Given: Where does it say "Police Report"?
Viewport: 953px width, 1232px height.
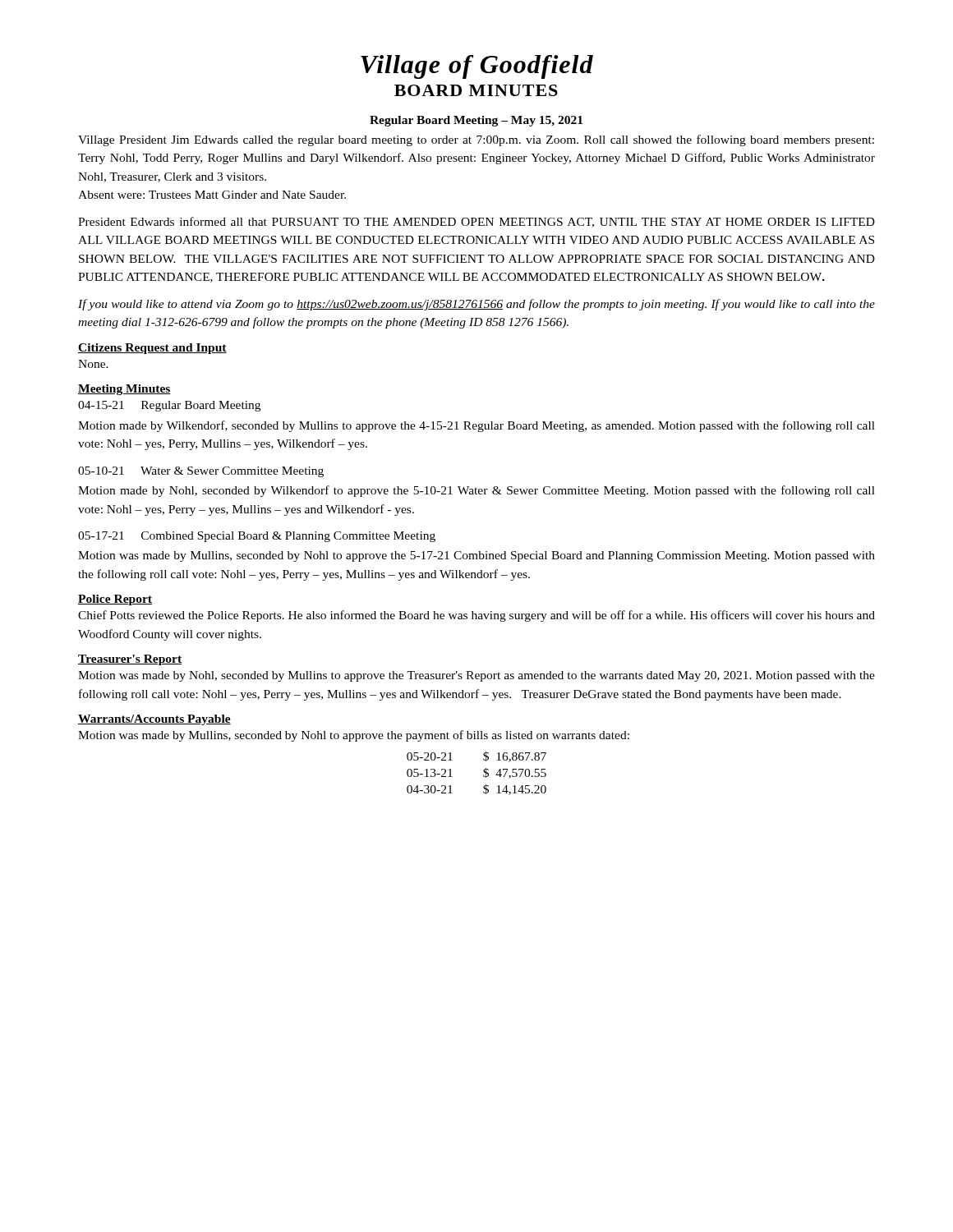Looking at the screenshot, I should 115,599.
